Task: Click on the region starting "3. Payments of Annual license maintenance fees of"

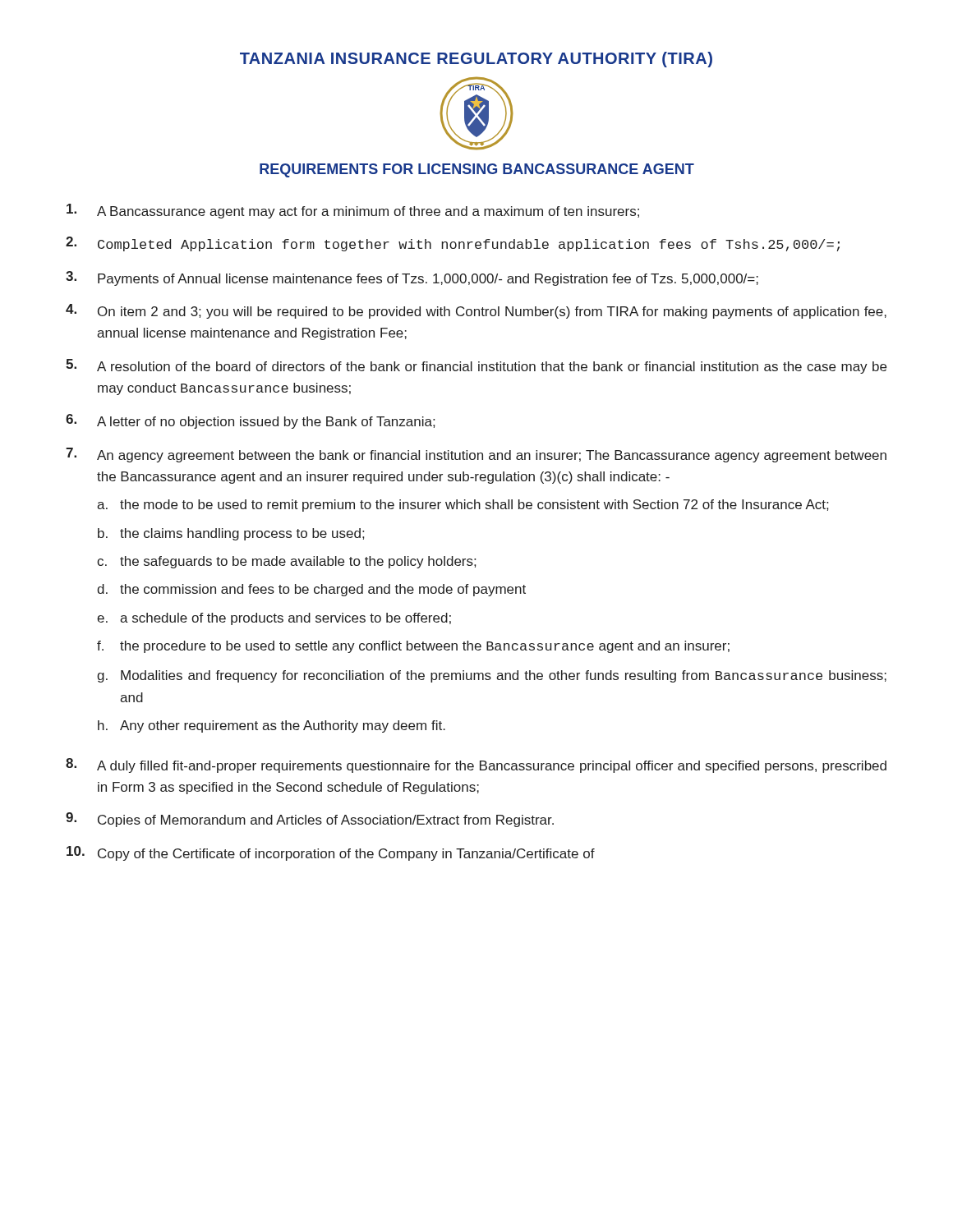Action: pos(476,279)
